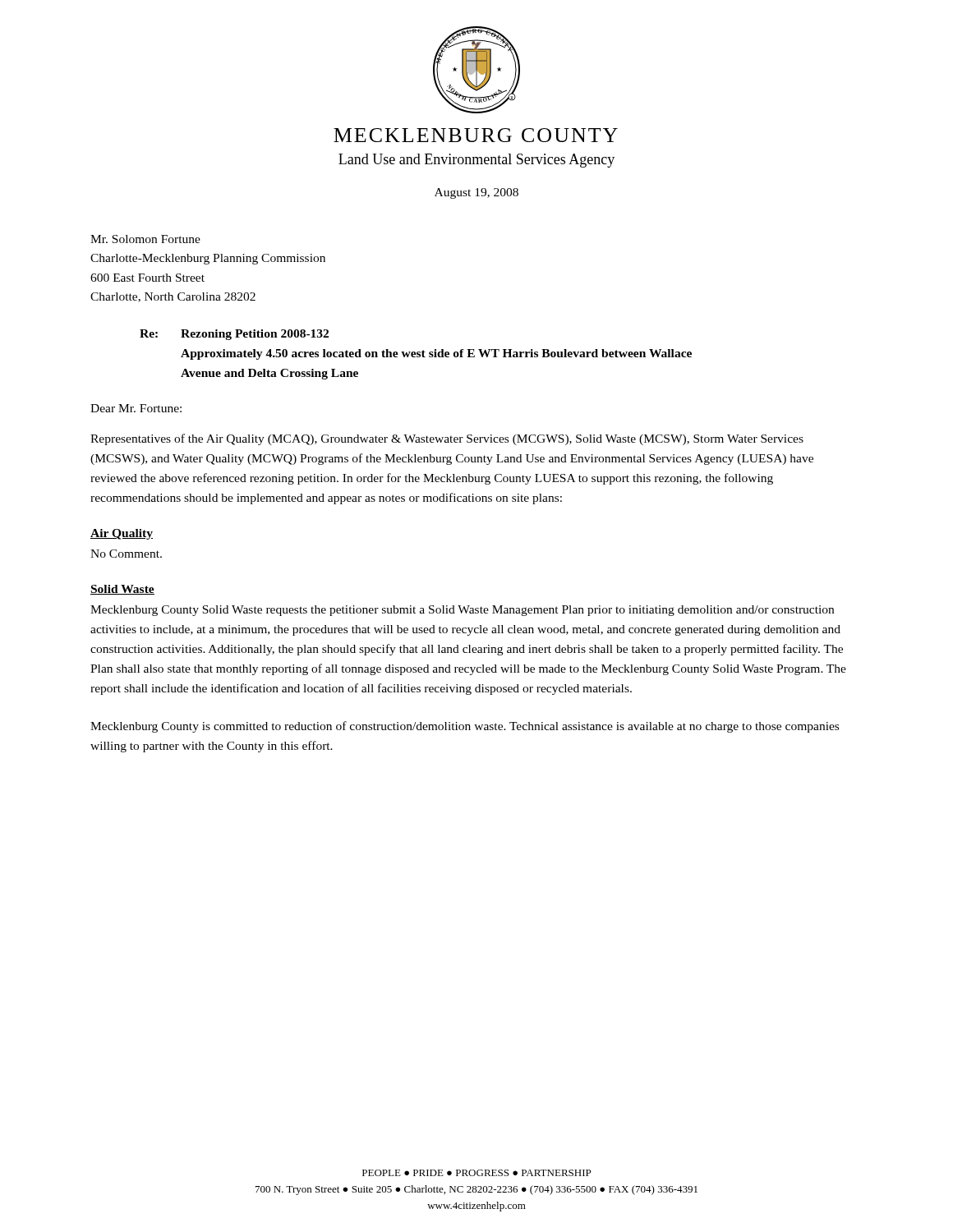Point to the region starting "No Comment."
Viewport: 953px width, 1232px height.
tap(126, 553)
